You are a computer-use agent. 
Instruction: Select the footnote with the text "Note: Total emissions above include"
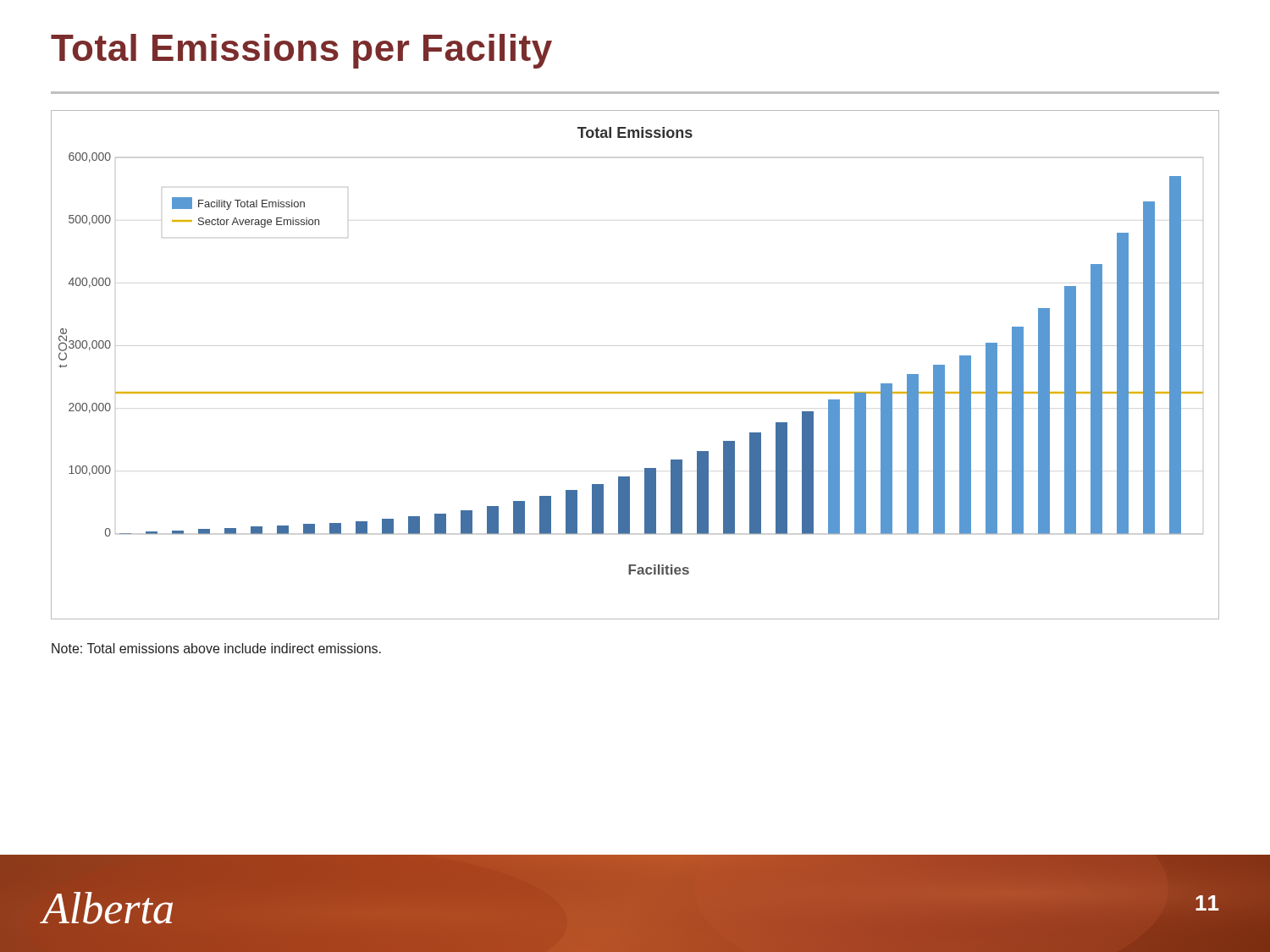point(216,649)
